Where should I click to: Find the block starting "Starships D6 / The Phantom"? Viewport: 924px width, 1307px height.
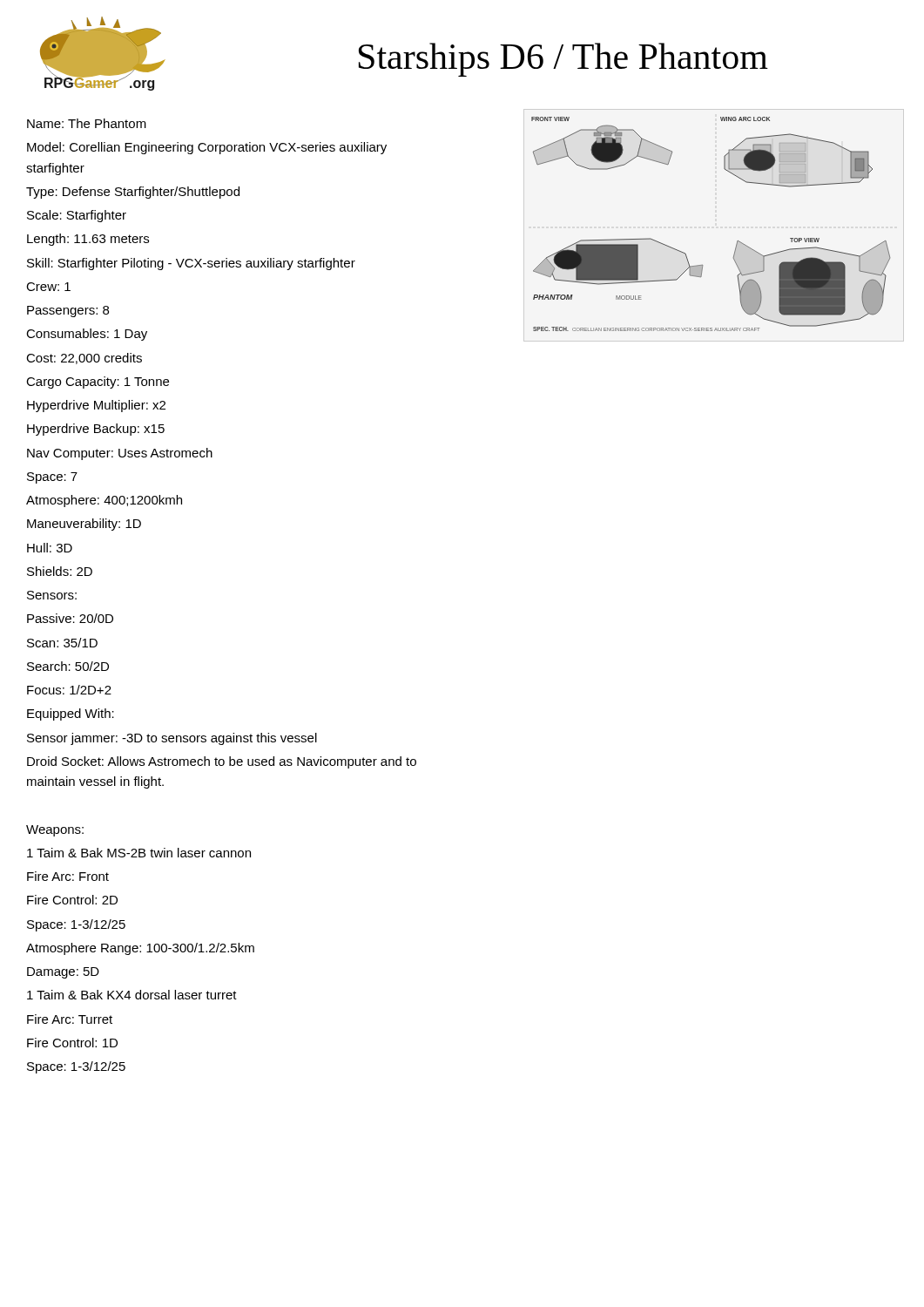562,56
